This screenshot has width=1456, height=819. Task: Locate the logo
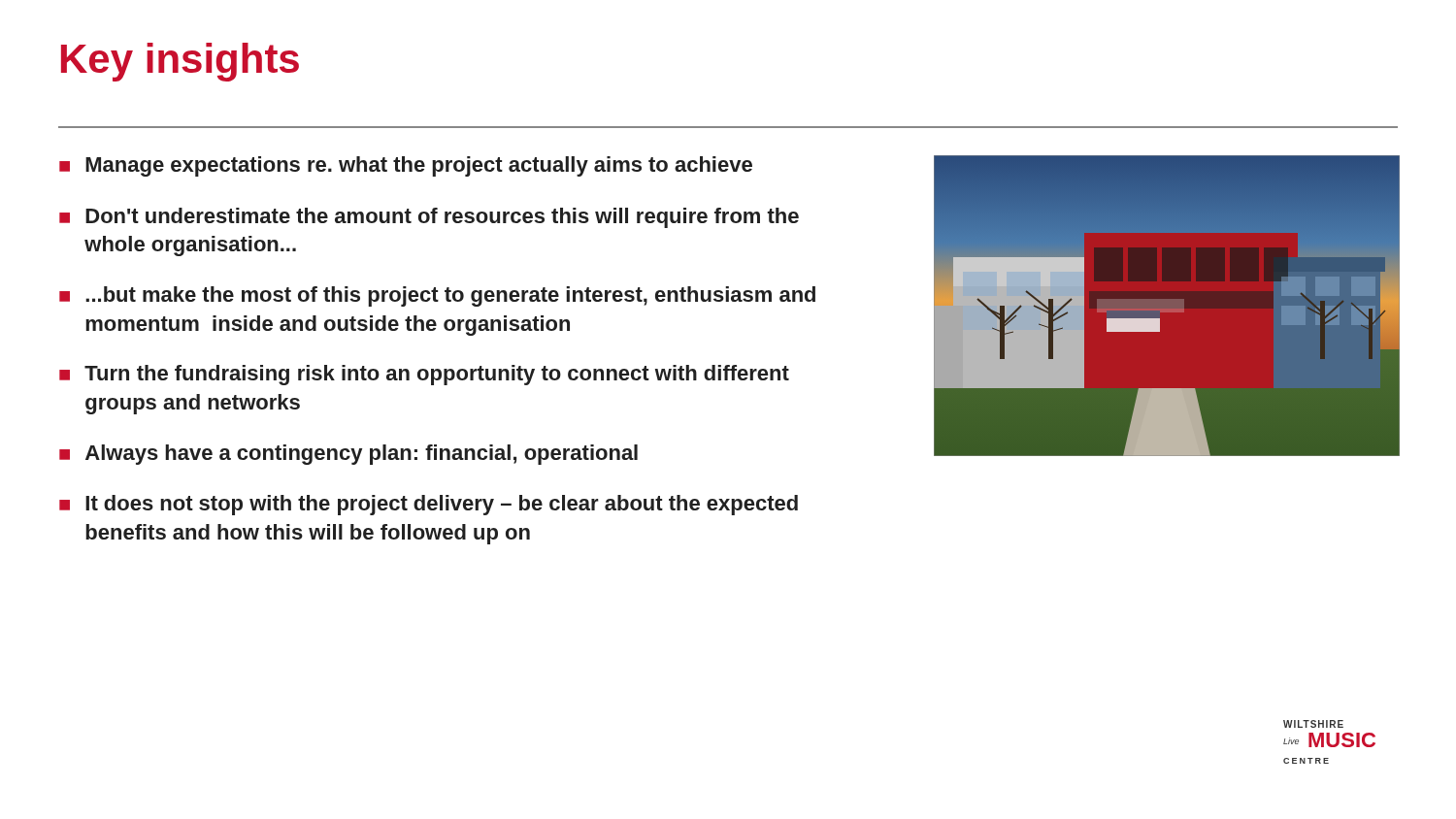click(1341, 751)
